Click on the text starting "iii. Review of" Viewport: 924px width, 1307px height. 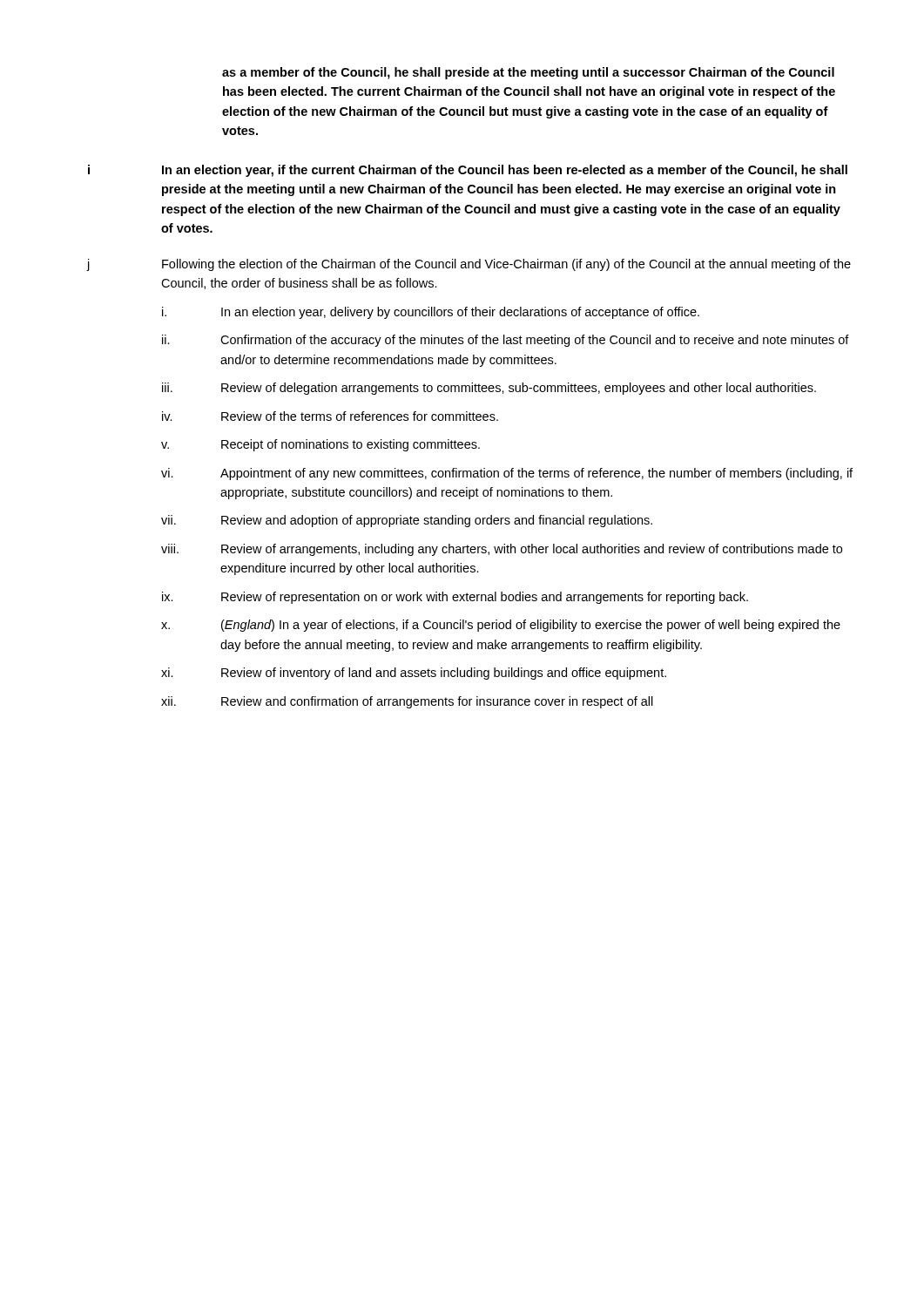click(508, 388)
